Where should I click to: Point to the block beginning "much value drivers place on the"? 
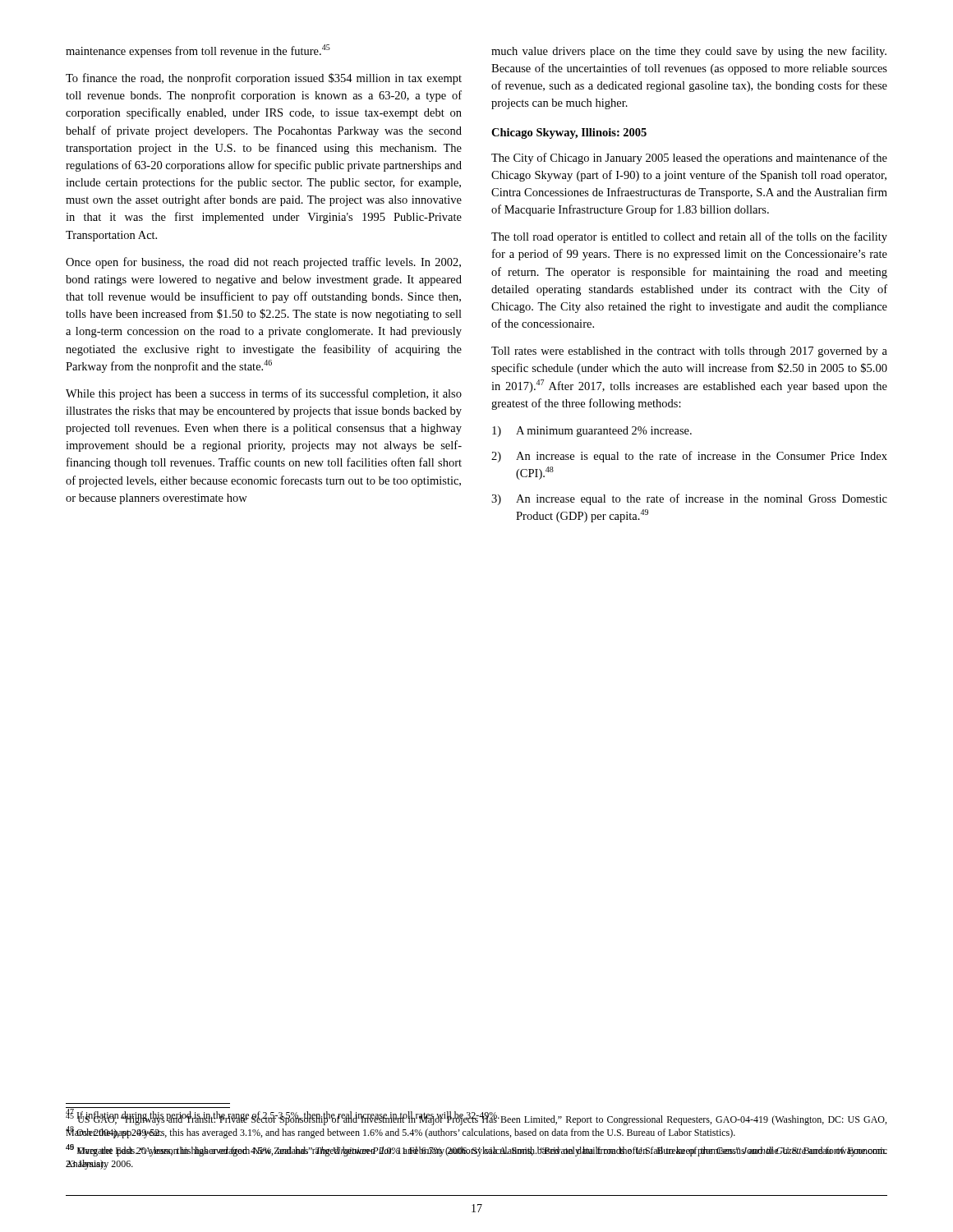[x=689, y=77]
